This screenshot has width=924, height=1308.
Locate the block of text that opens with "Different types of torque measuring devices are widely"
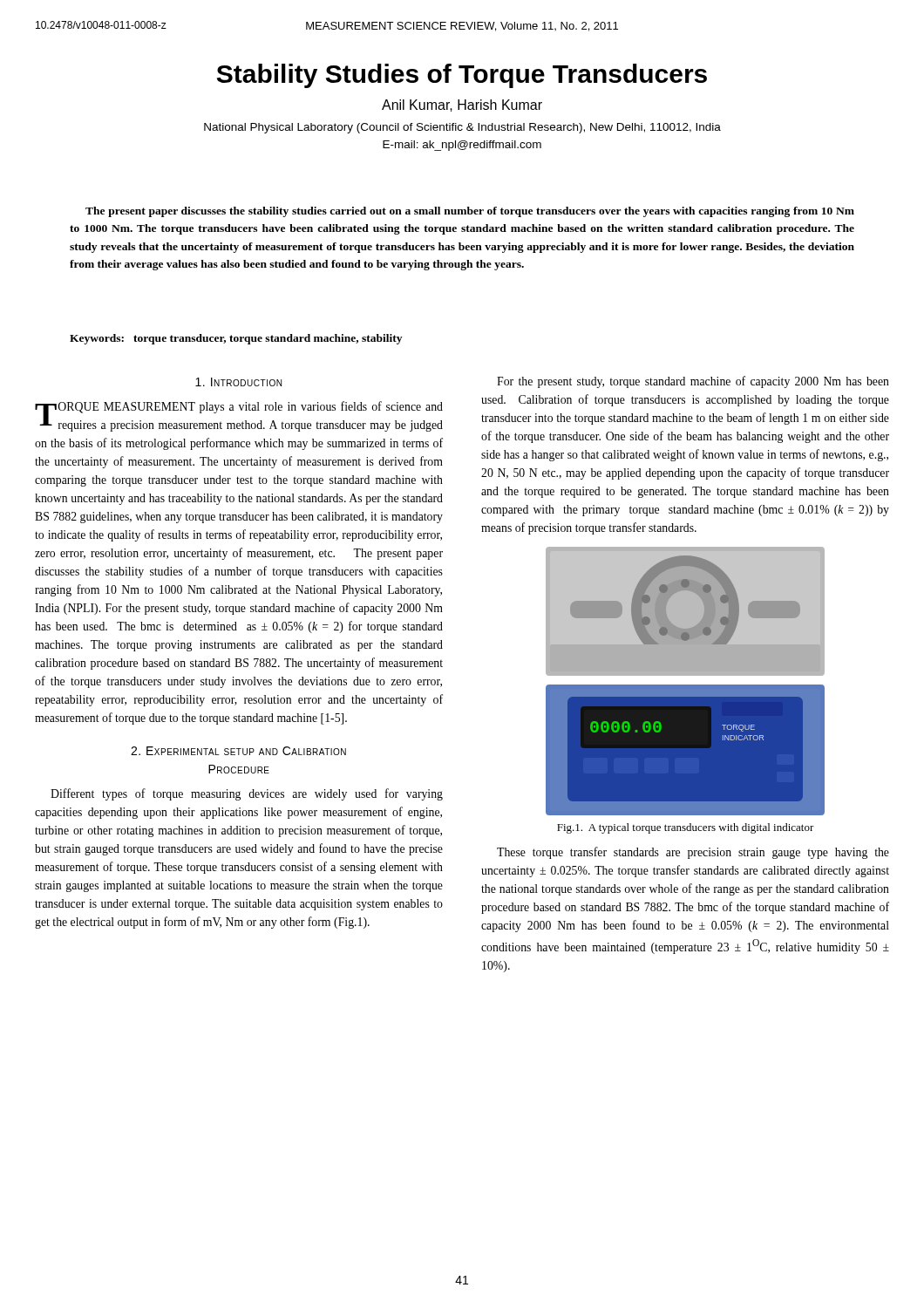point(239,858)
